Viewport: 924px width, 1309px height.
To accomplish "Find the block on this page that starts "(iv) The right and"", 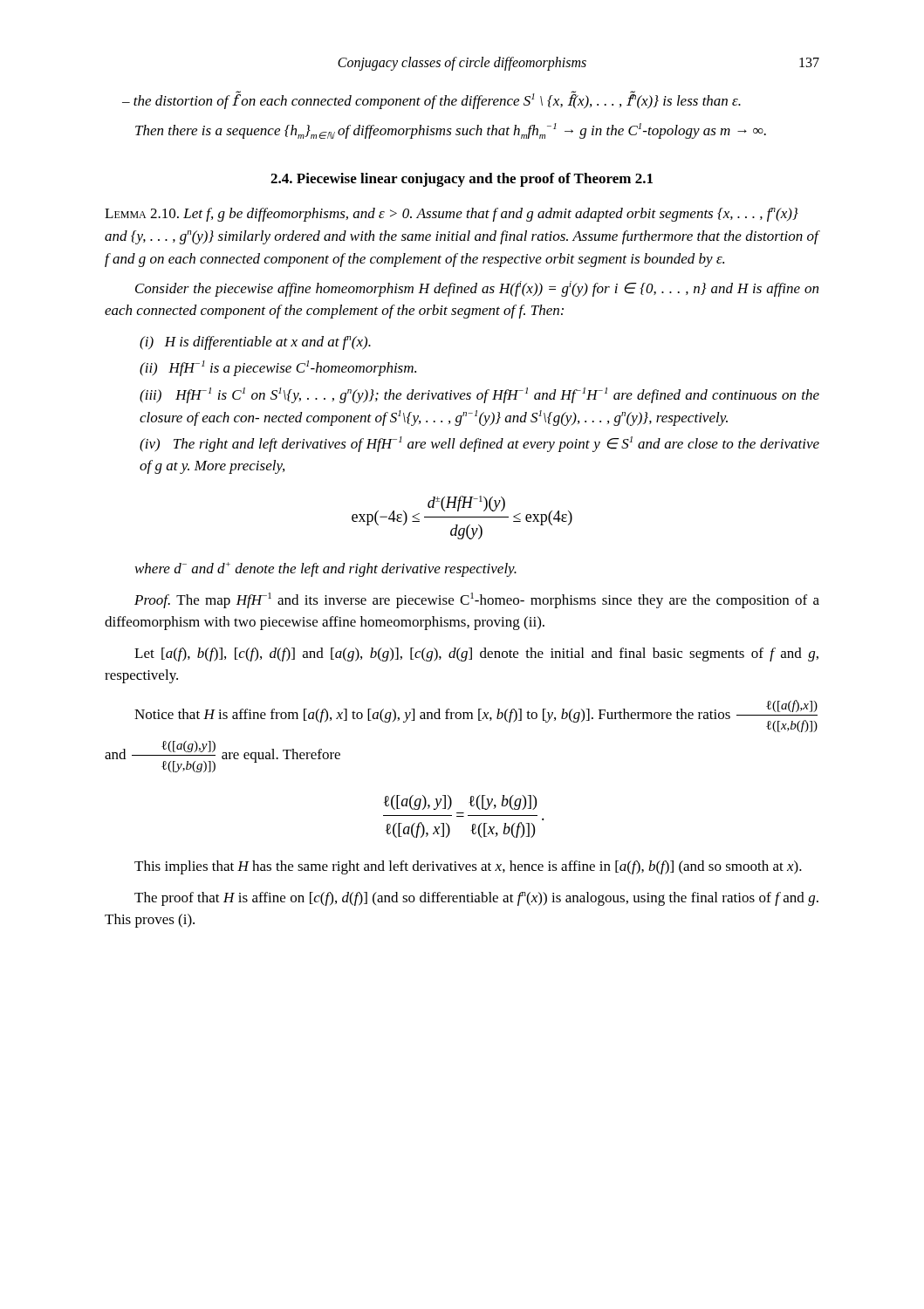I will pyautogui.click(x=479, y=455).
